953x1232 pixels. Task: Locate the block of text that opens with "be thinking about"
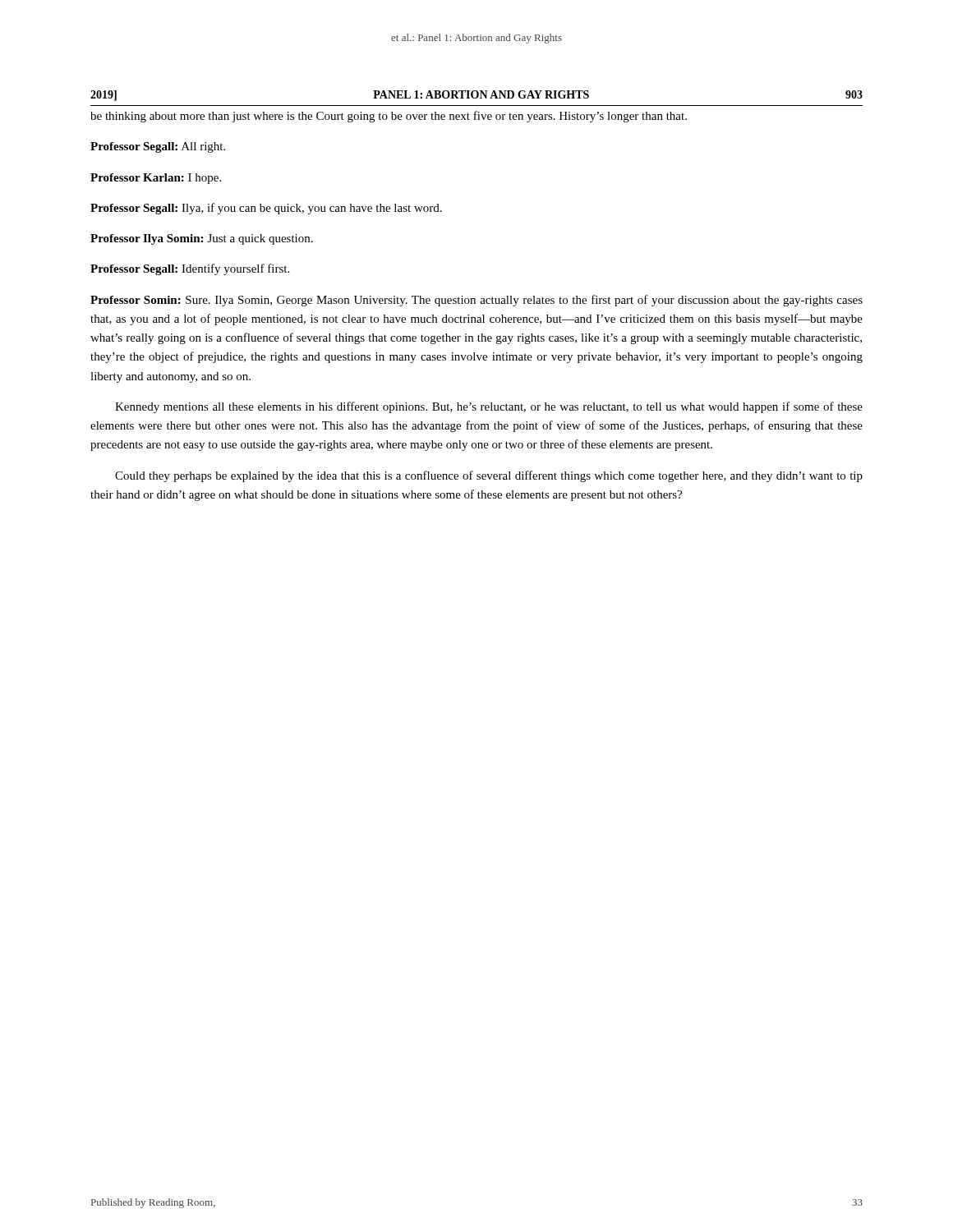pos(389,116)
